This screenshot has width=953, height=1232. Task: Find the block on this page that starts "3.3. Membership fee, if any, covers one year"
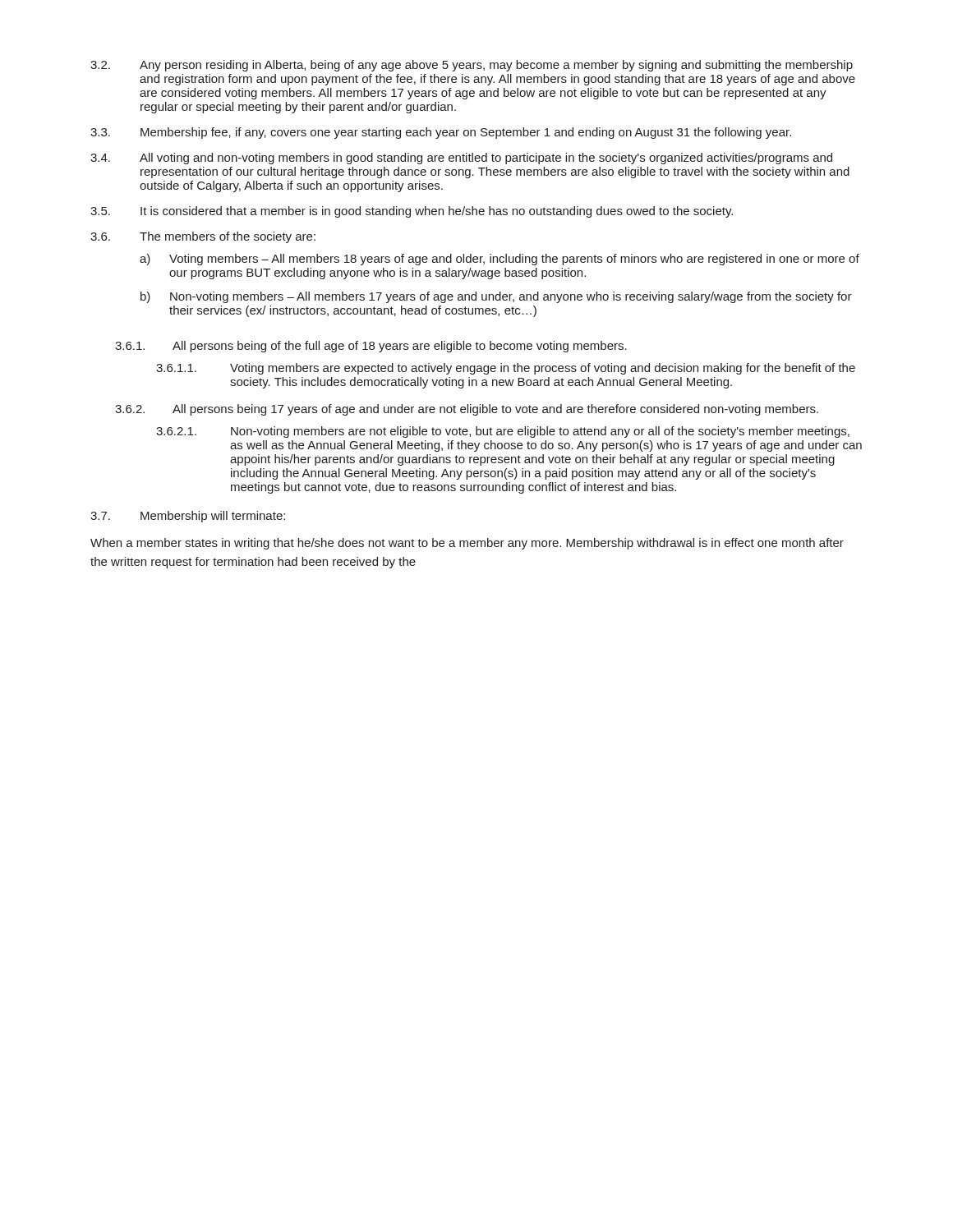pos(476,132)
